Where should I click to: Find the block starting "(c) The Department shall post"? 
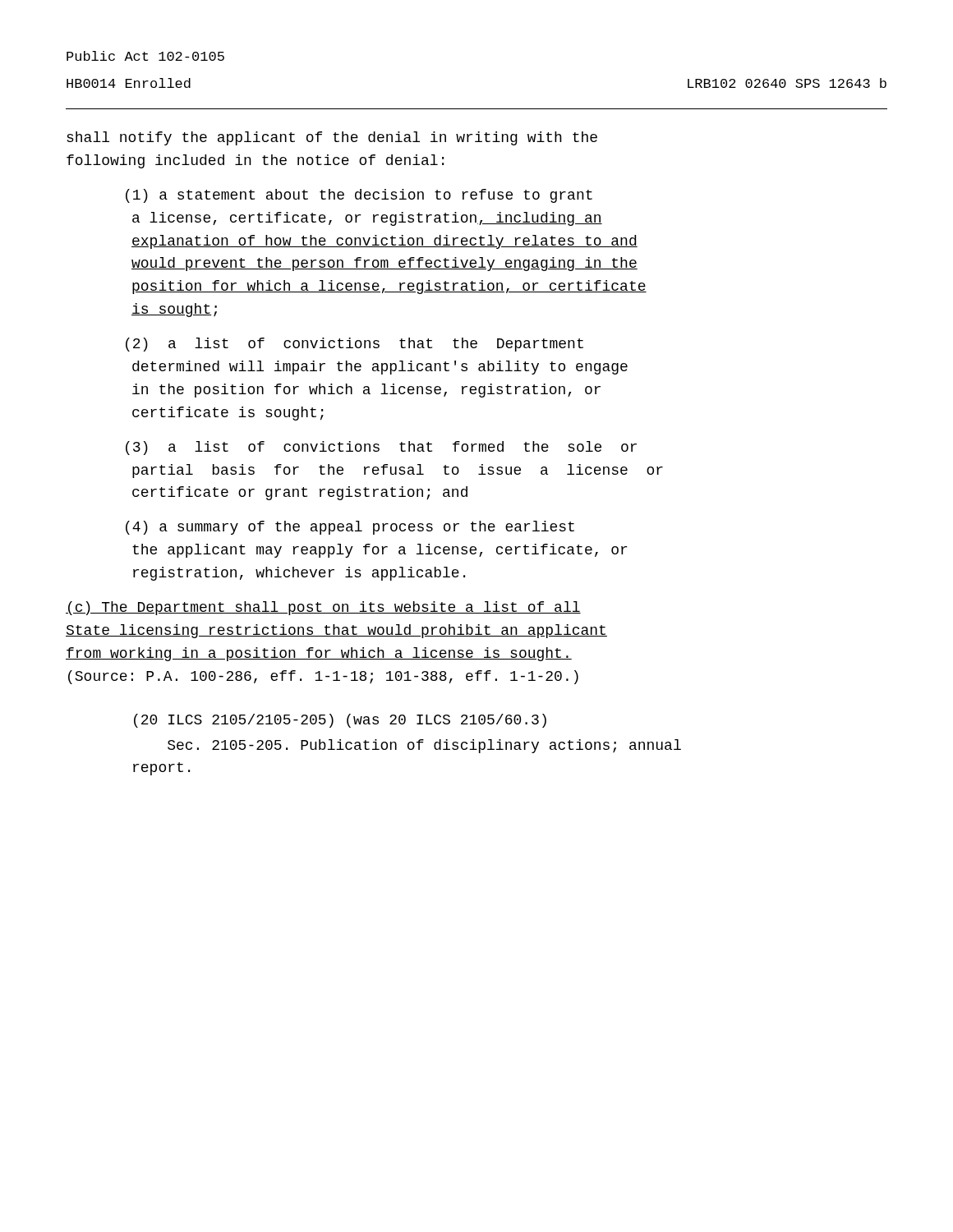point(336,642)
